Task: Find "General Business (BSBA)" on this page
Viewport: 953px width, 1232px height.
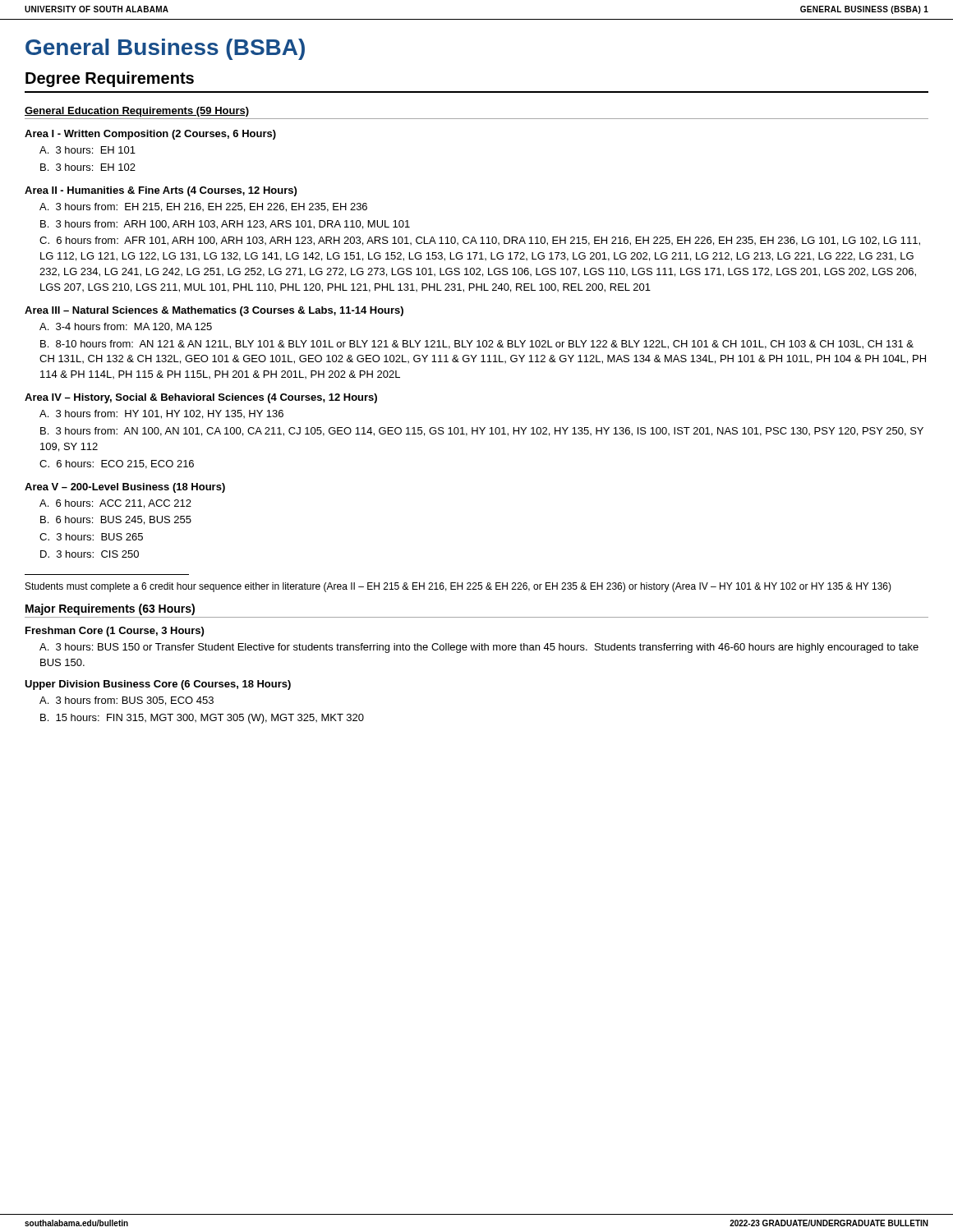Action: pos(165,49)
